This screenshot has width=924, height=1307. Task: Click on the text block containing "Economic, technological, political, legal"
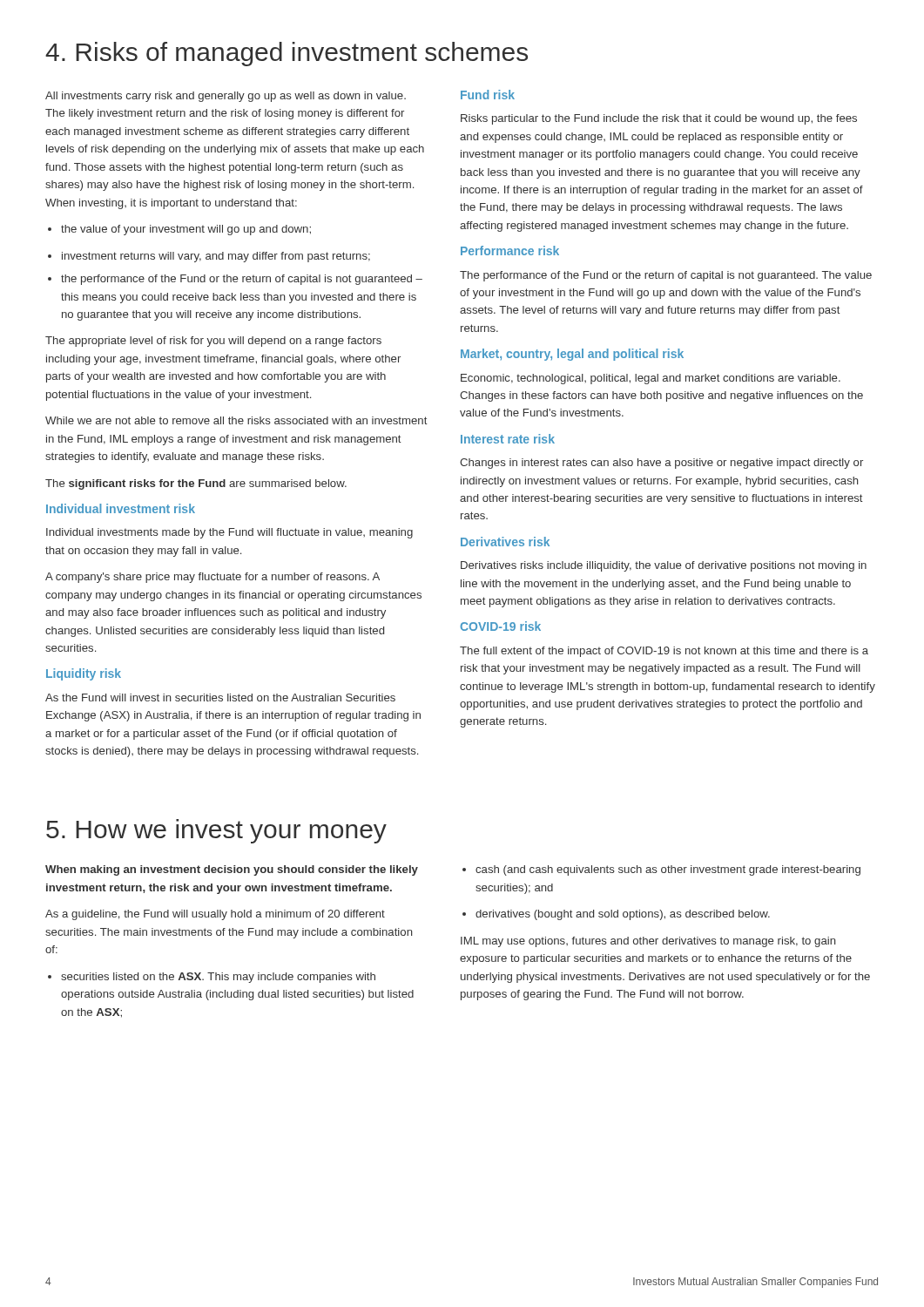click(x=669, y=396)
